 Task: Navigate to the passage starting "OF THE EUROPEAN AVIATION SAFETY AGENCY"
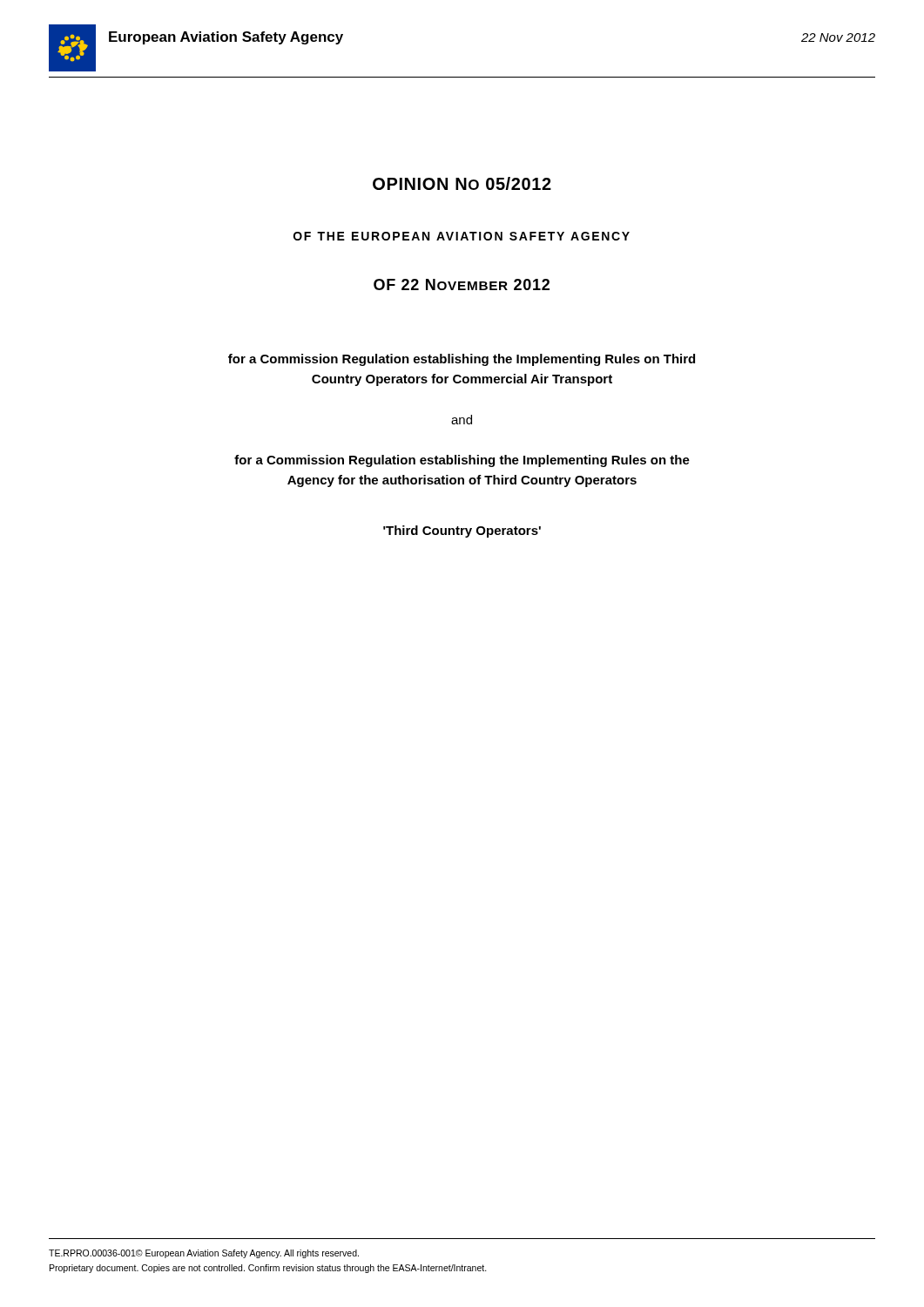(x=462, y=236)
